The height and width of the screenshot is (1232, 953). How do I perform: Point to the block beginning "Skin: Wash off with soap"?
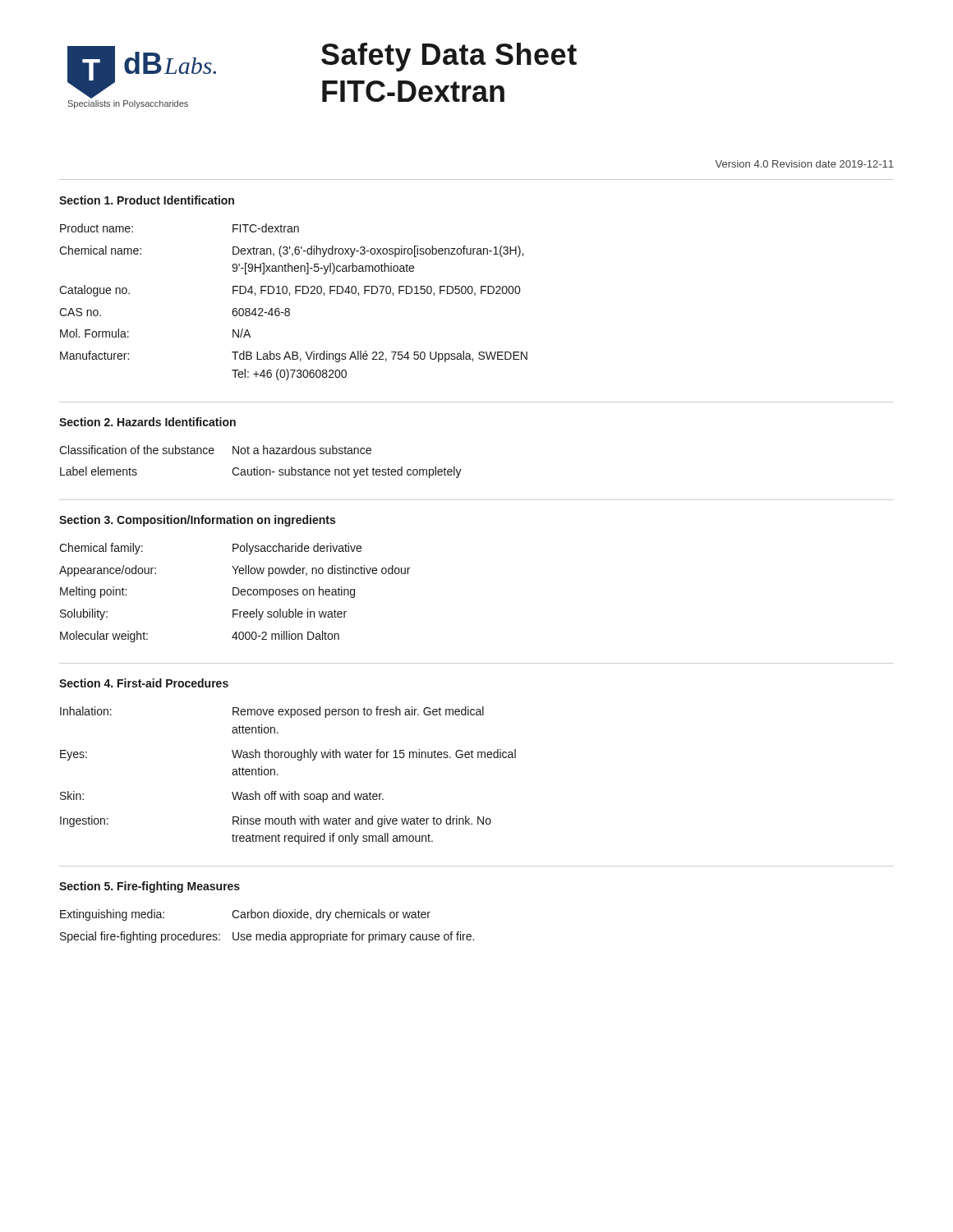point(222,797)
